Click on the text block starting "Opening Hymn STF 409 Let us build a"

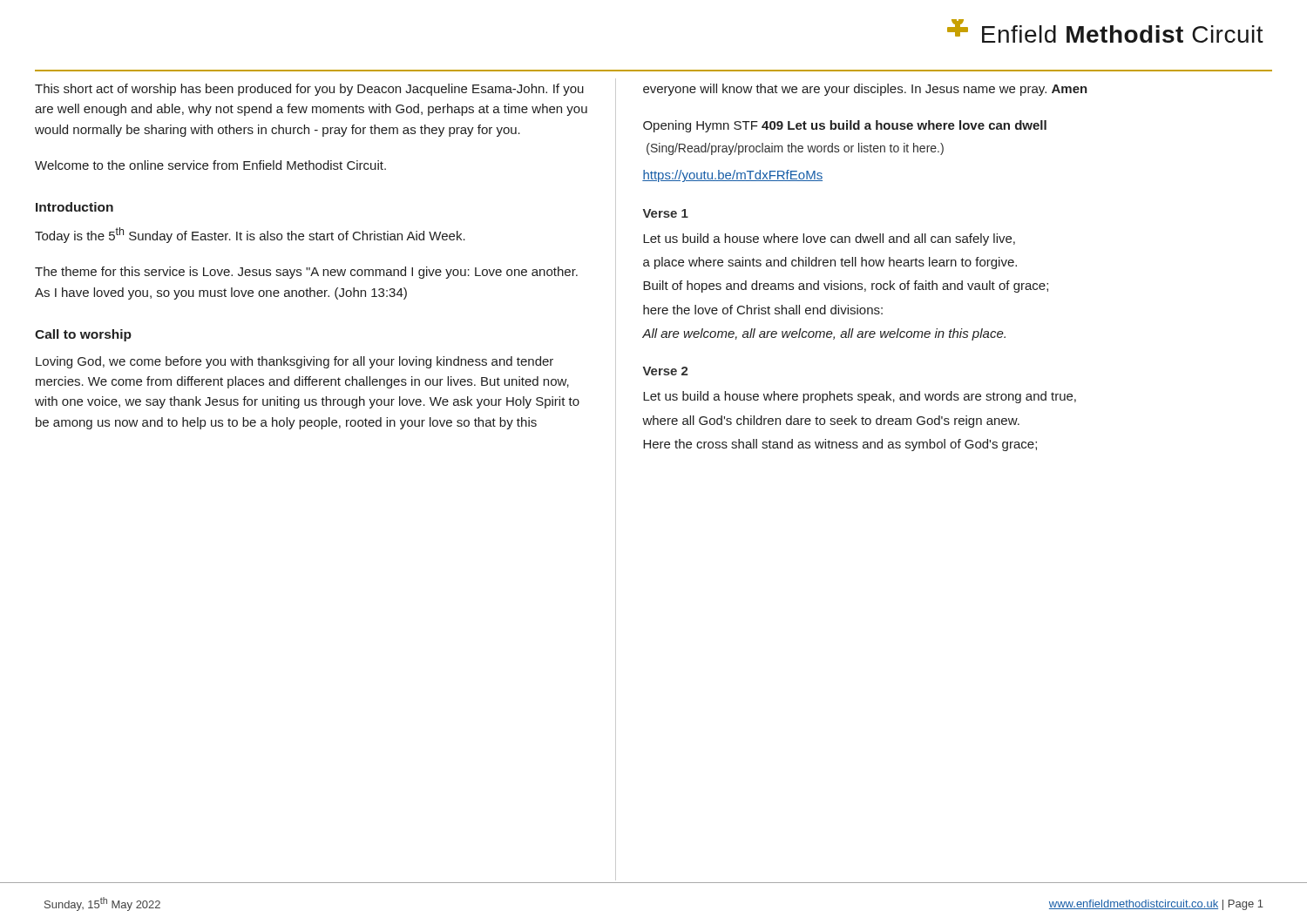click(845, 125)
